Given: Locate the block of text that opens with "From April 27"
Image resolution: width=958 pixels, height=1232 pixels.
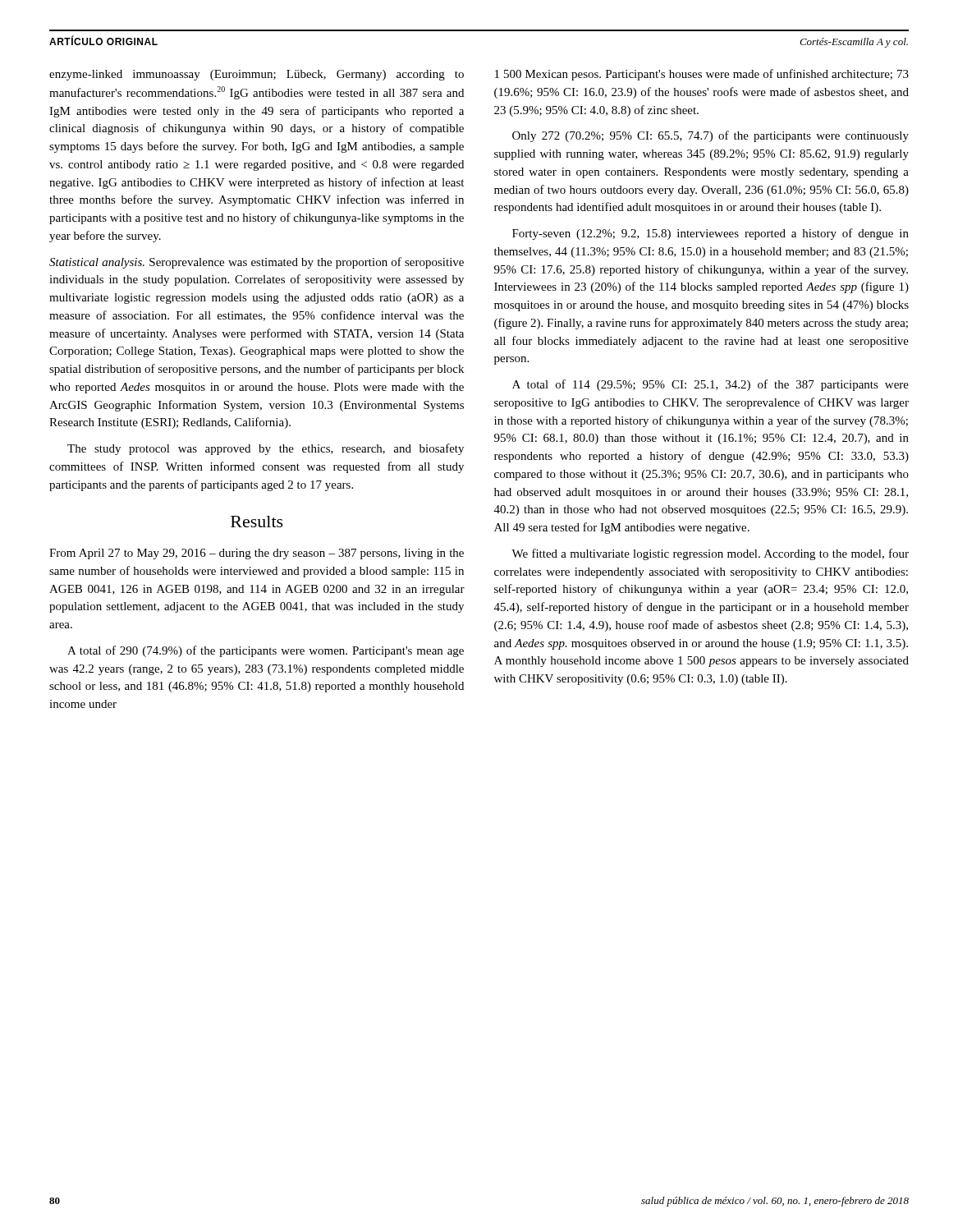Looking at the screenshot, I should (257, 589).
